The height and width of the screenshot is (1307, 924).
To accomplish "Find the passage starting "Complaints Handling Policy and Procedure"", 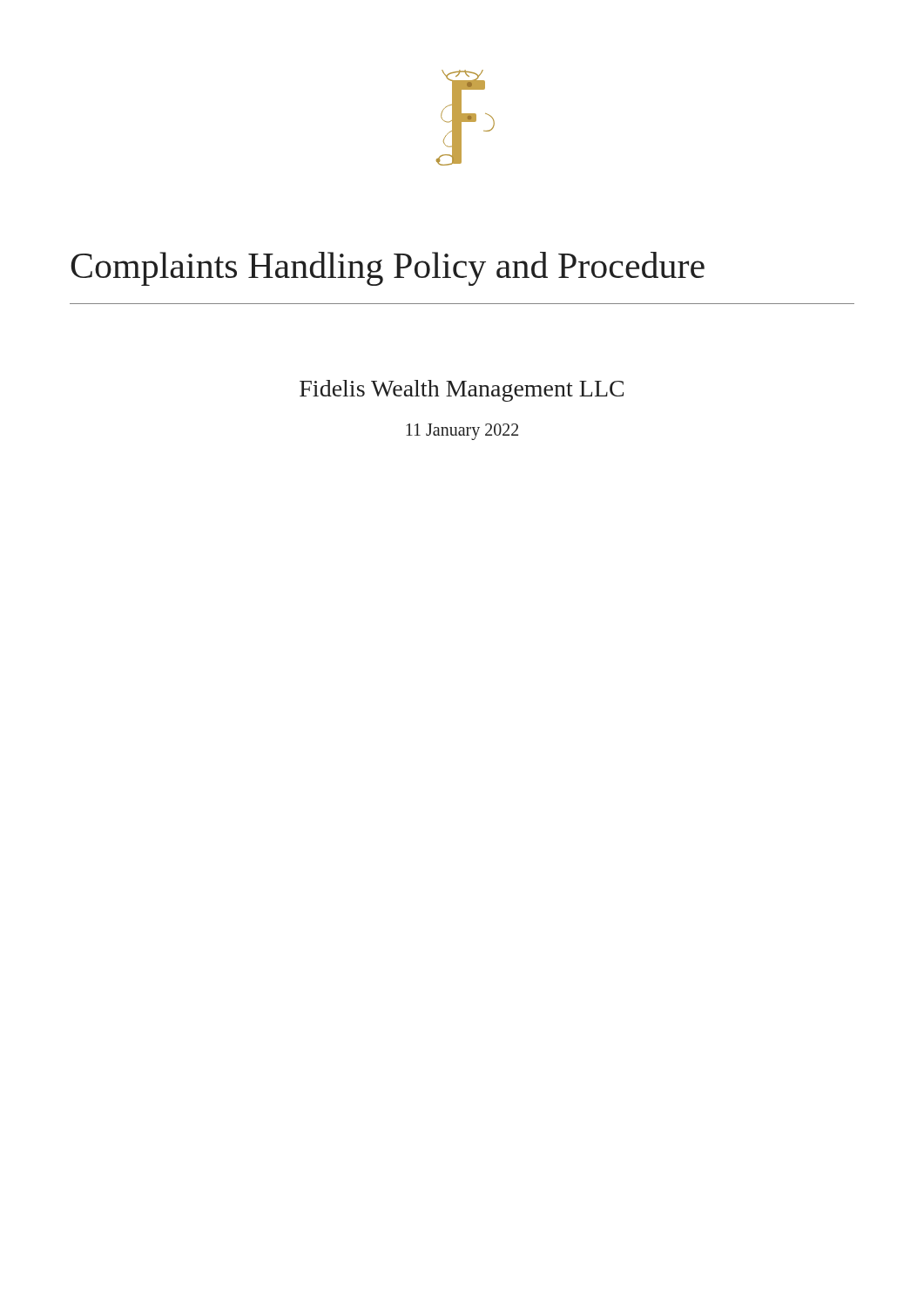I will 462,274.
